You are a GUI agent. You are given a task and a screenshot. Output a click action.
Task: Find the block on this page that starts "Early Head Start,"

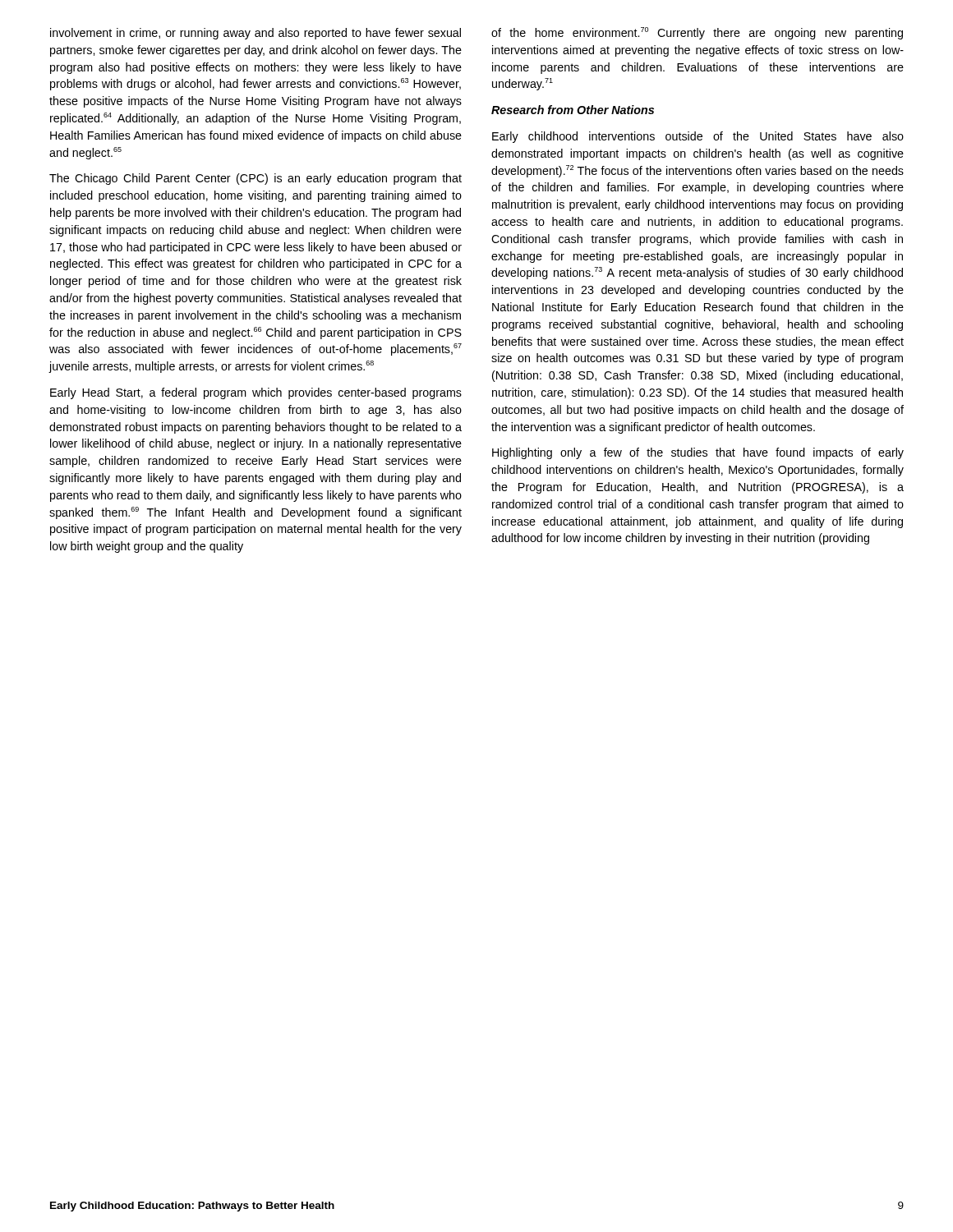pos(255,470)
